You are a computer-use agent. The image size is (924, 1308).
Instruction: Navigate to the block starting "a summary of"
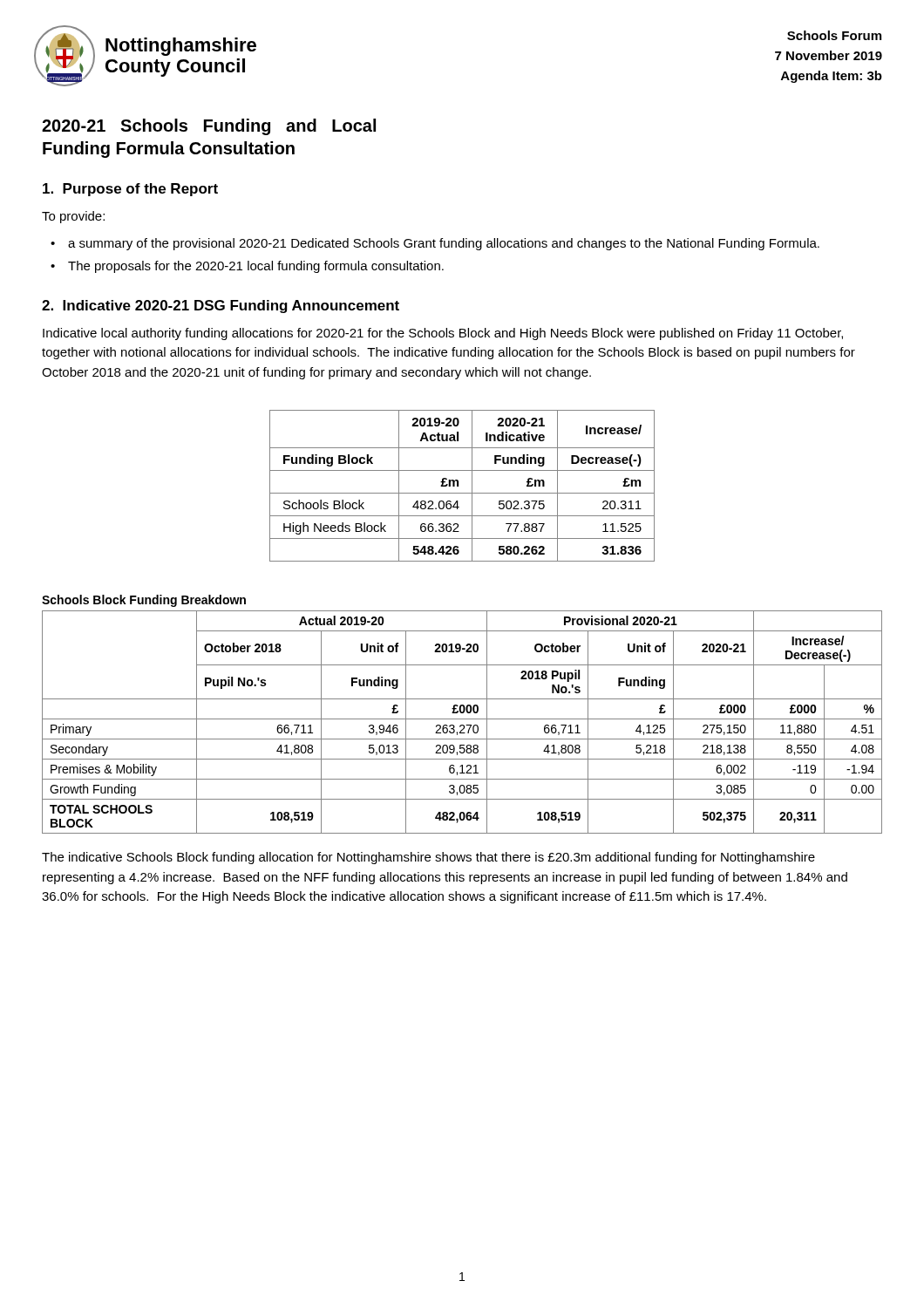pos(444,242)
